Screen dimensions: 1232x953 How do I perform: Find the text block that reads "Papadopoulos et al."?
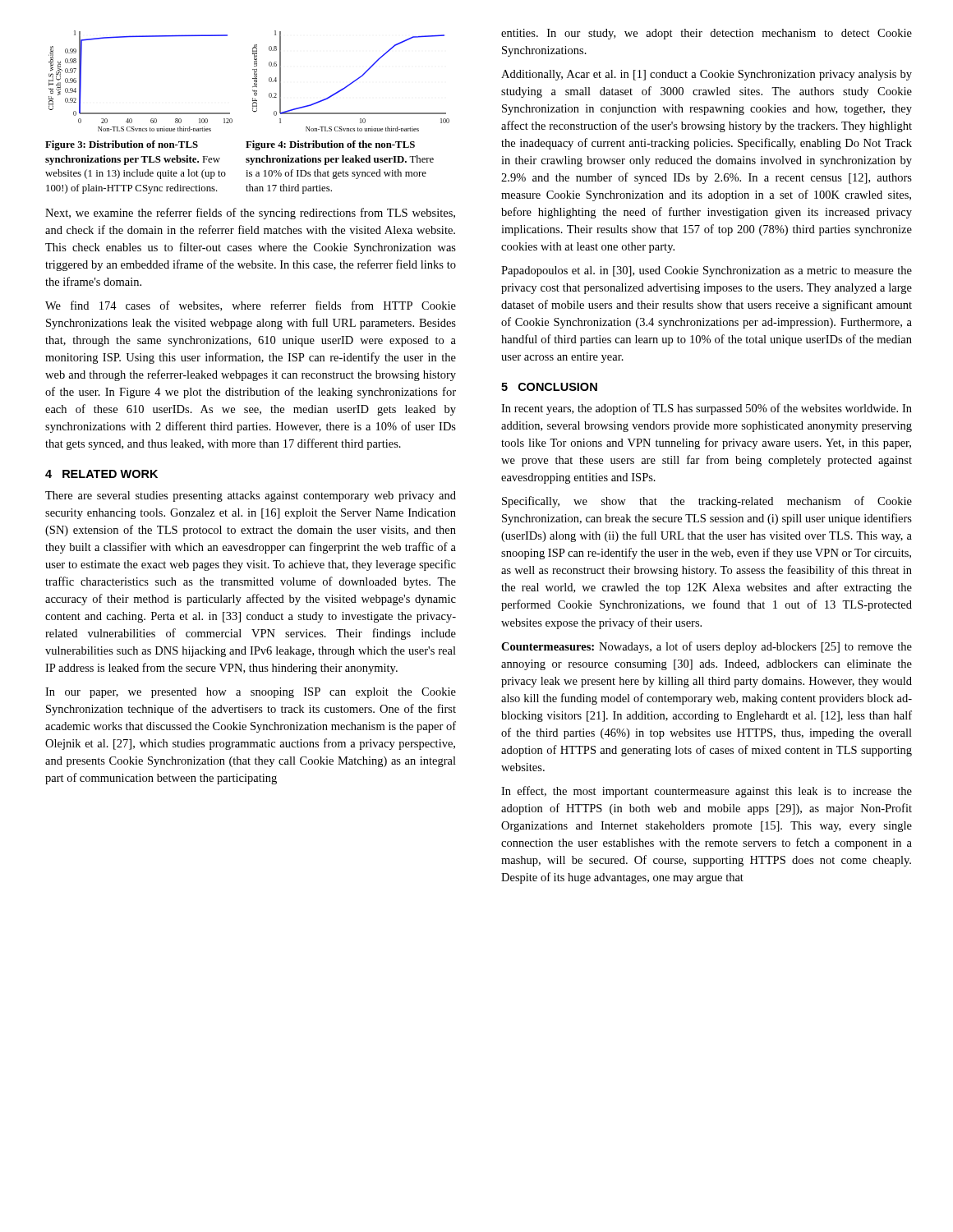pyautogui.click(x=707, y=314)
